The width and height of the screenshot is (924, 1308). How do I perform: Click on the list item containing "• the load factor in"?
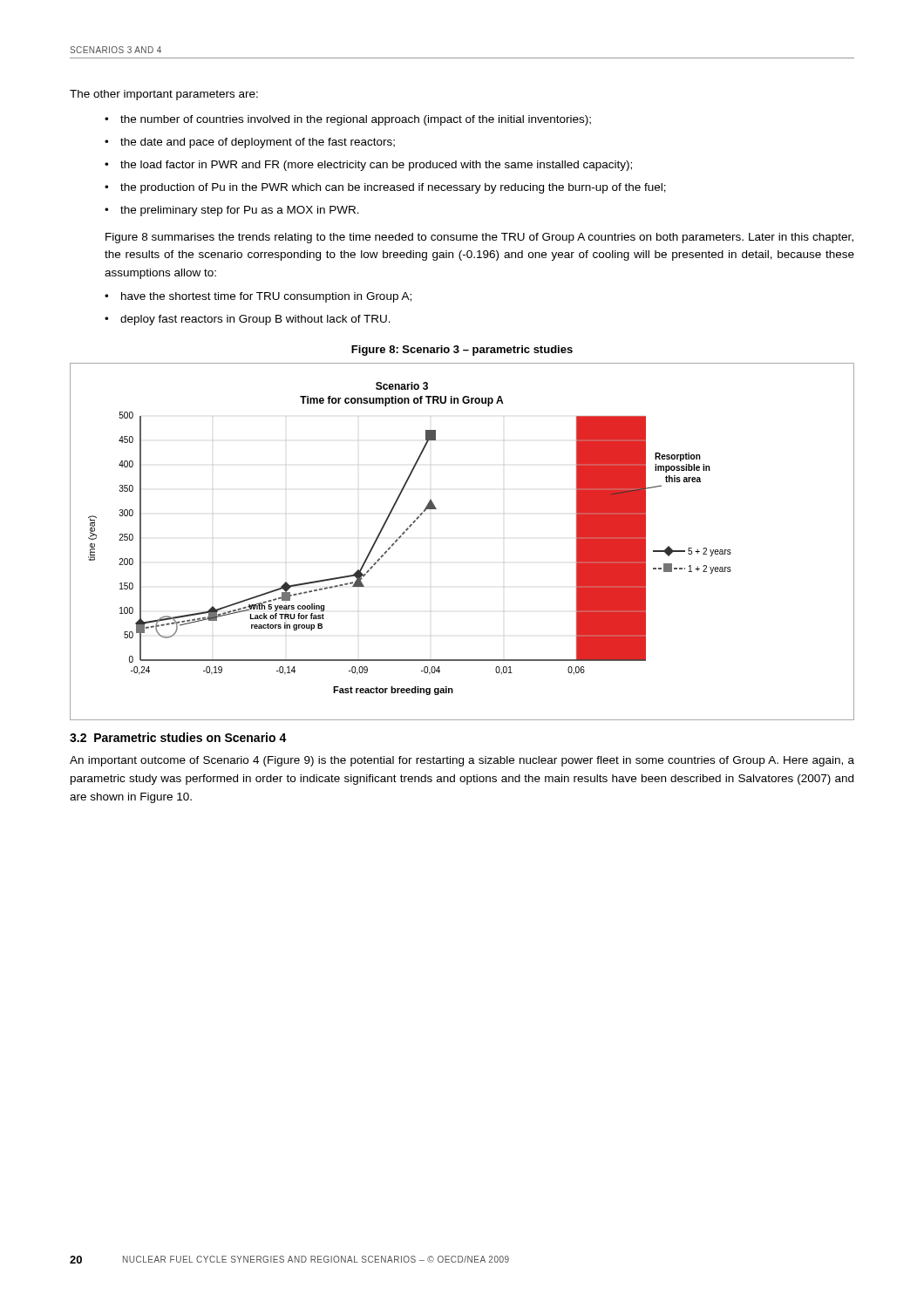[x=479, y=165]
